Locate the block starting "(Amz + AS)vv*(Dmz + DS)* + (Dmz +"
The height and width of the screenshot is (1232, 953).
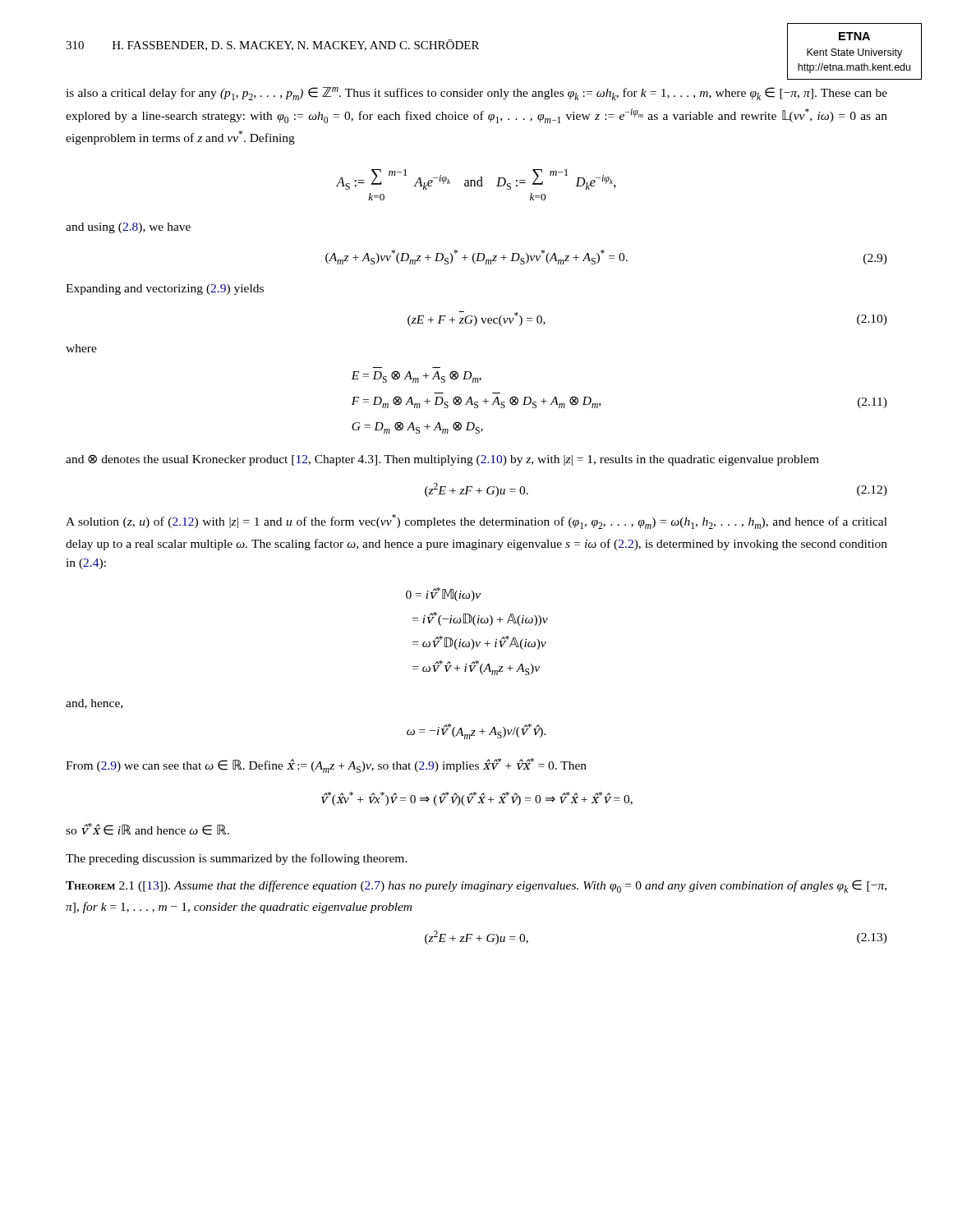pos(606,257)
